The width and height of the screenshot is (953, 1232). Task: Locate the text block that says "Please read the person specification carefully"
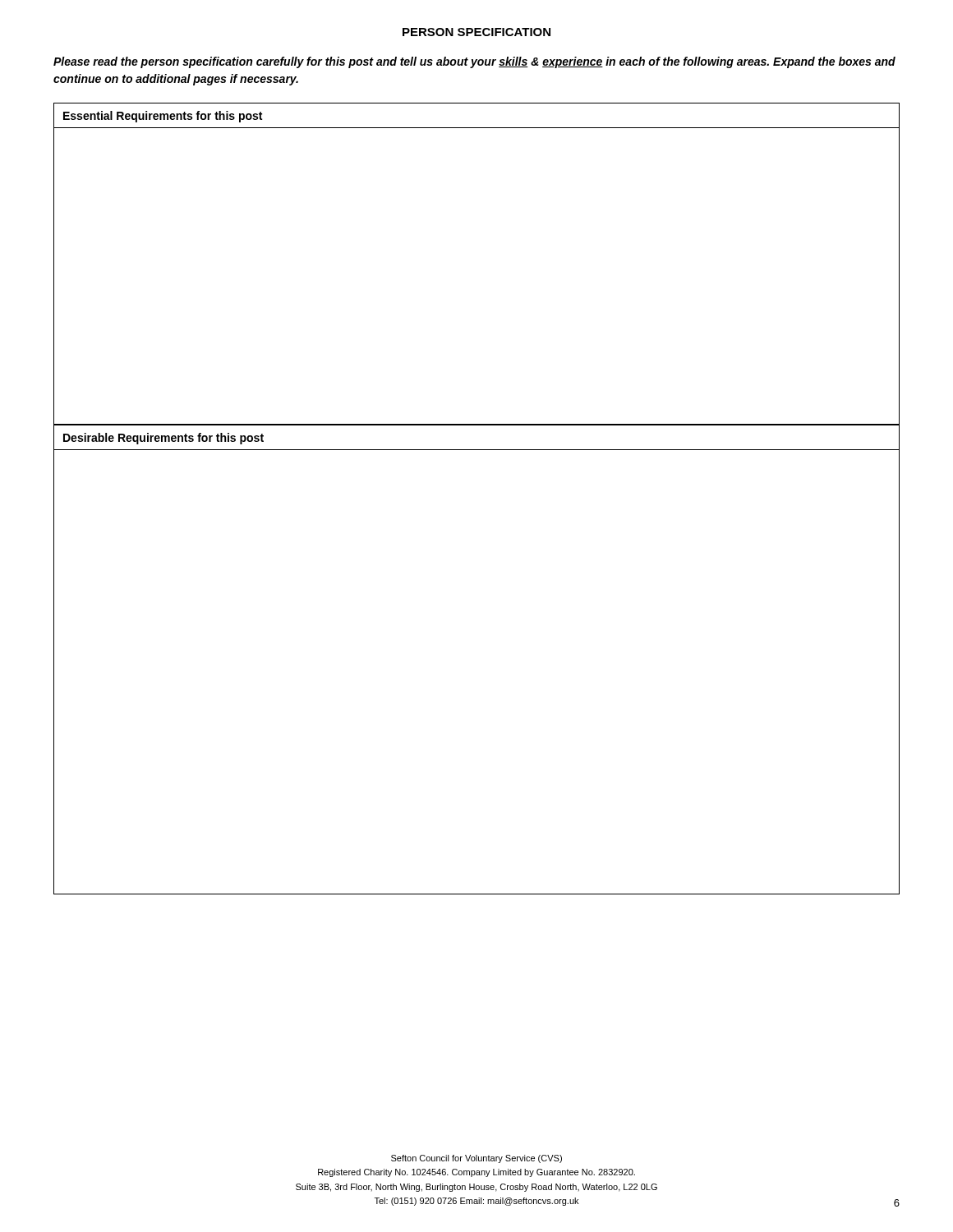click(x=474, y=70)
